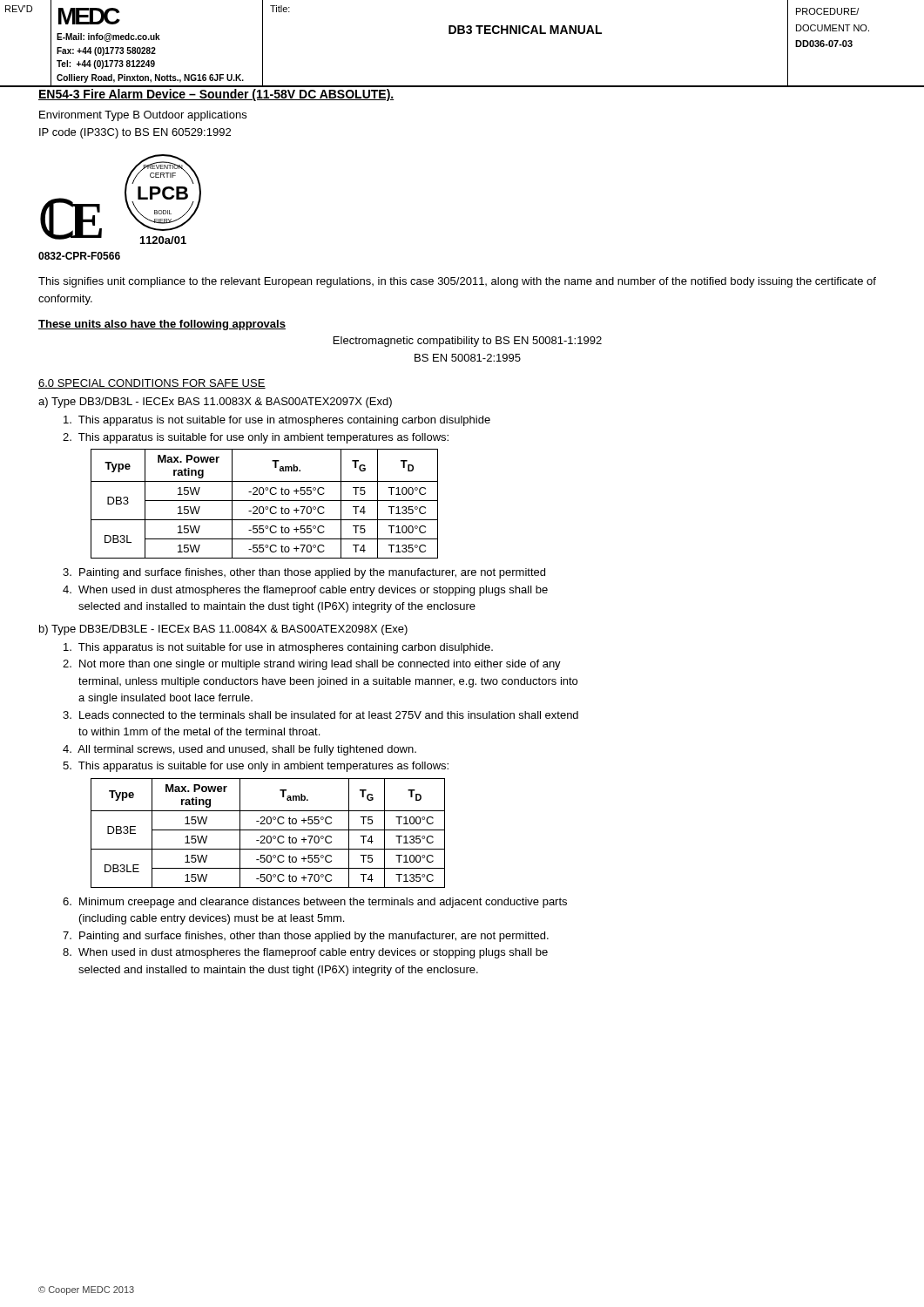Click a logo
The width and height of the screenshot is (924, 1307).
pos(467,200)
